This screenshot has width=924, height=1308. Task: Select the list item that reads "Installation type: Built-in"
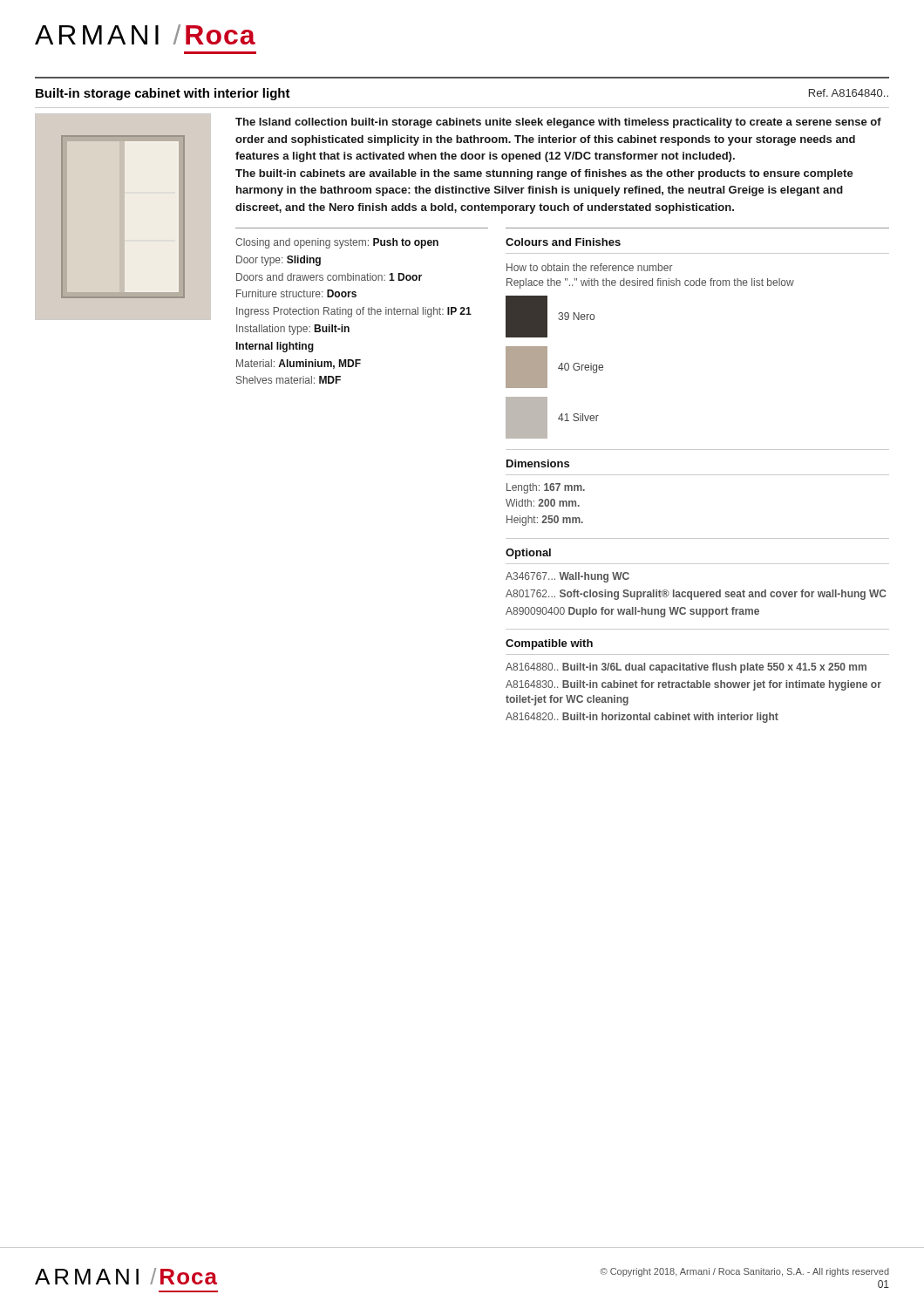tap(293, 329)
